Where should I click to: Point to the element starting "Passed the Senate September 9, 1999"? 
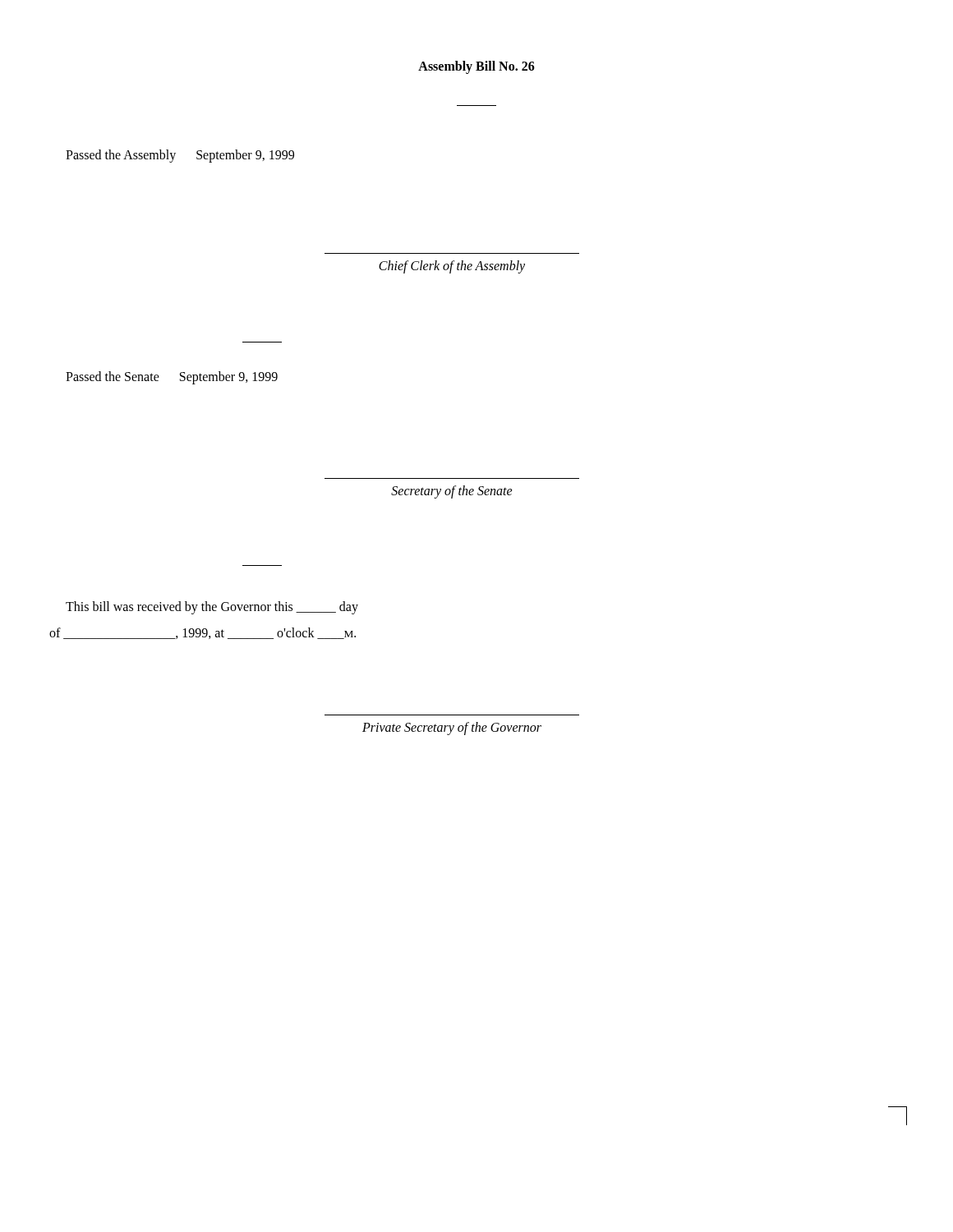click(x=172, y=377)
